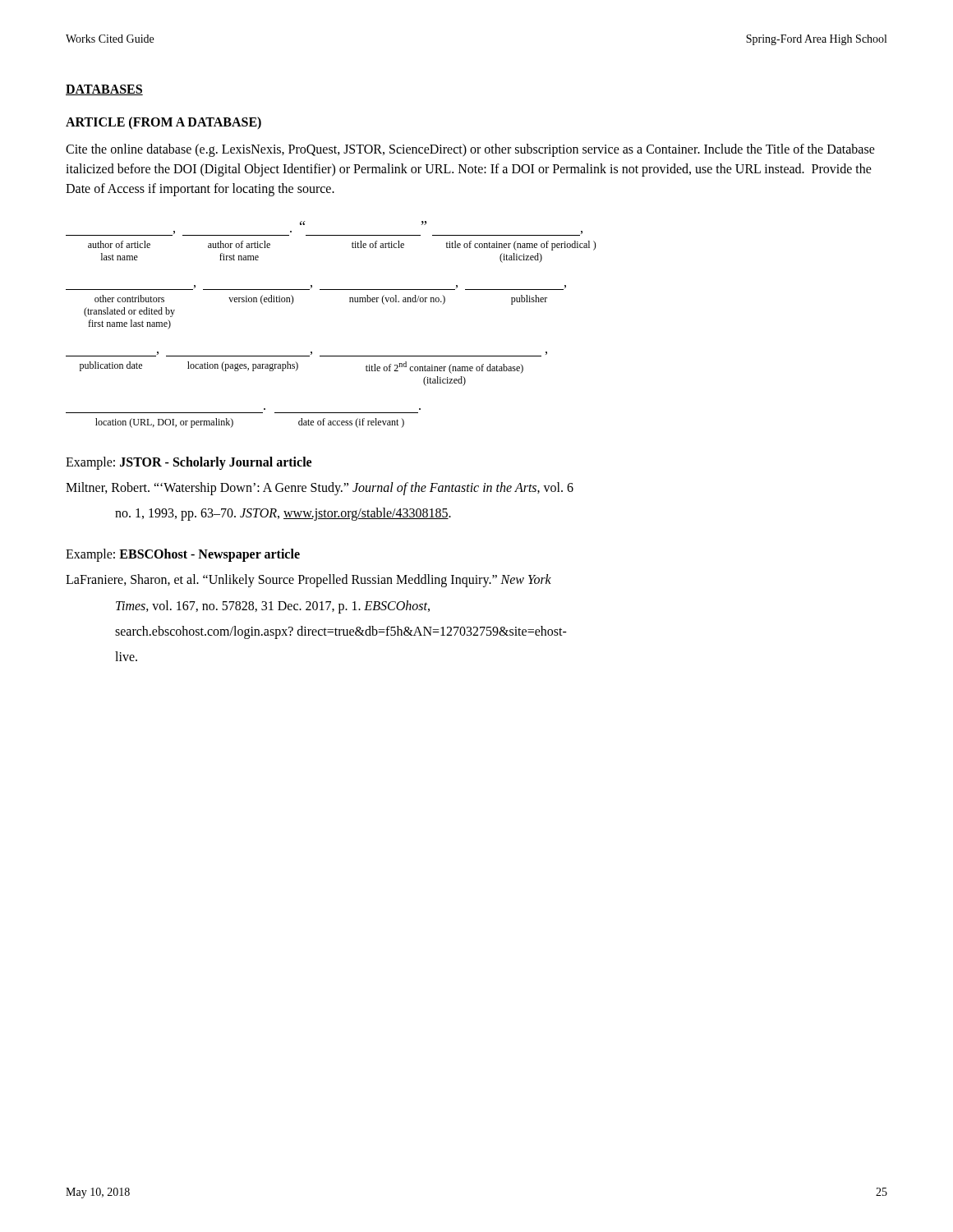The image size is (953, 1232).
Task: Select the text block that reads "Cite the online database"
Action: coord(470,169)
